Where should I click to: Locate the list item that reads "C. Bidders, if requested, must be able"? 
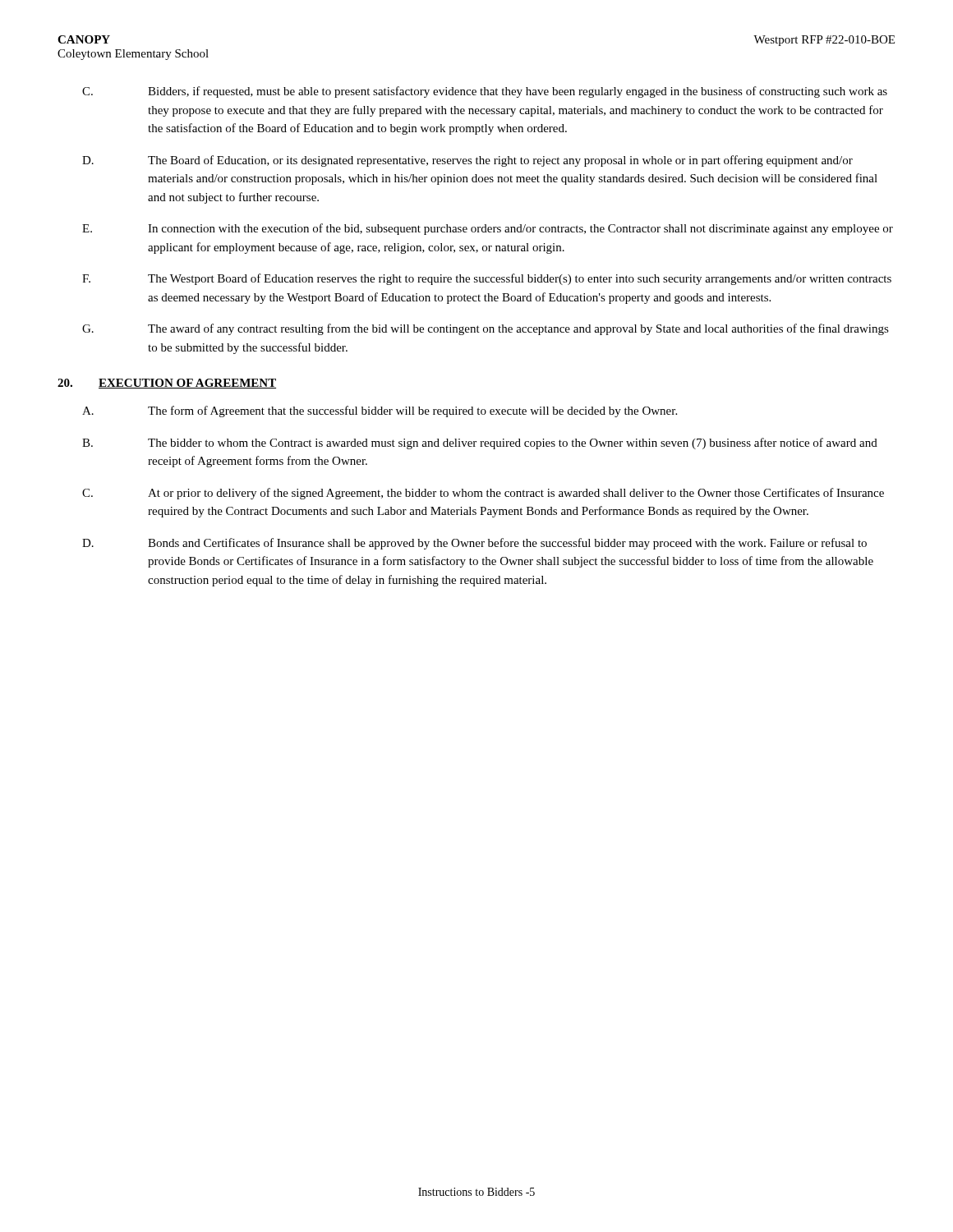[476, 110]
